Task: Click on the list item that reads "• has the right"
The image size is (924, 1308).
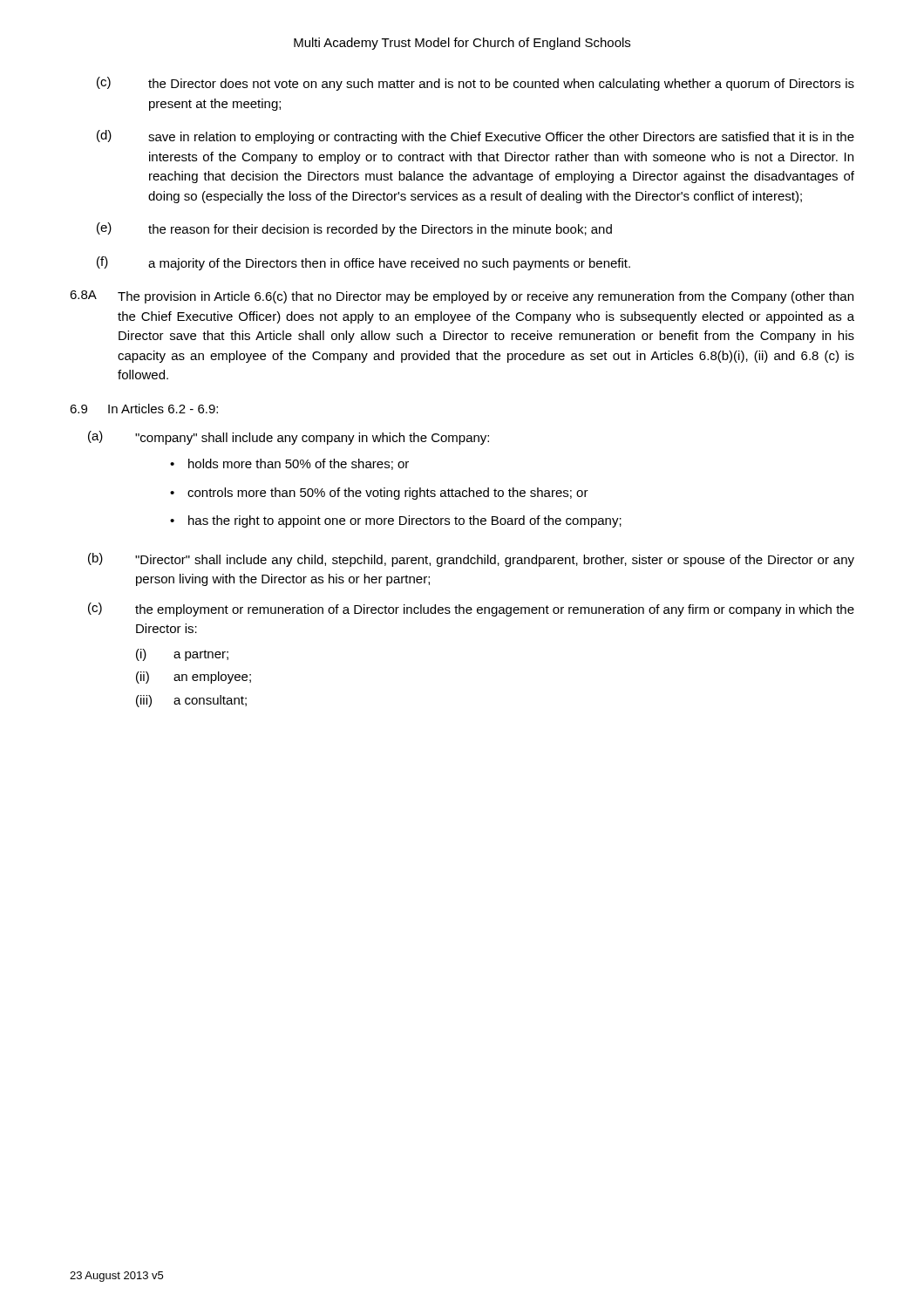Action: [x=512, y=521]
